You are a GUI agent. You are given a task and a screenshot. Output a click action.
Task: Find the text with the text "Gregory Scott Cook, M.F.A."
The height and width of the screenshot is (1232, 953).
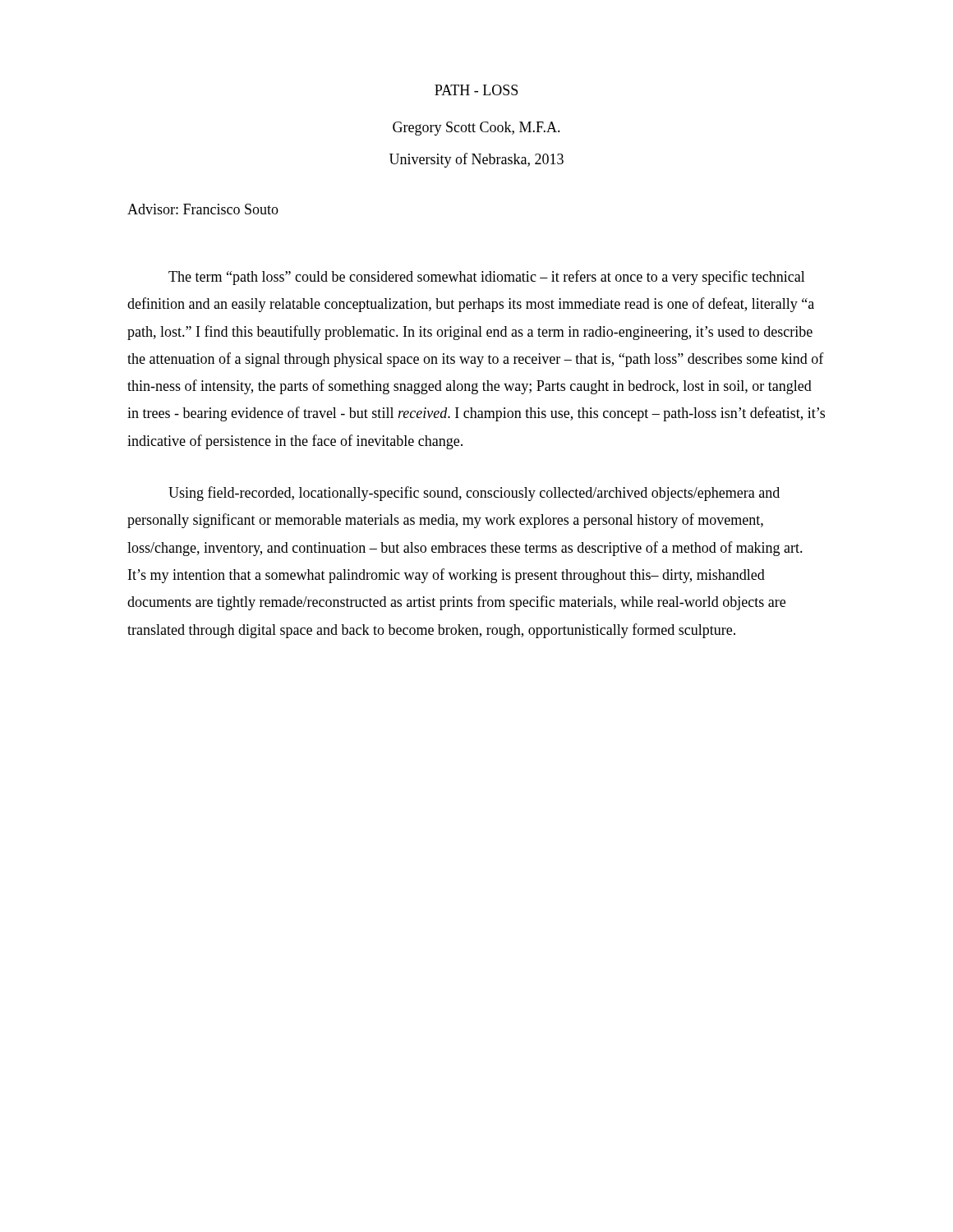pos(476,128)
